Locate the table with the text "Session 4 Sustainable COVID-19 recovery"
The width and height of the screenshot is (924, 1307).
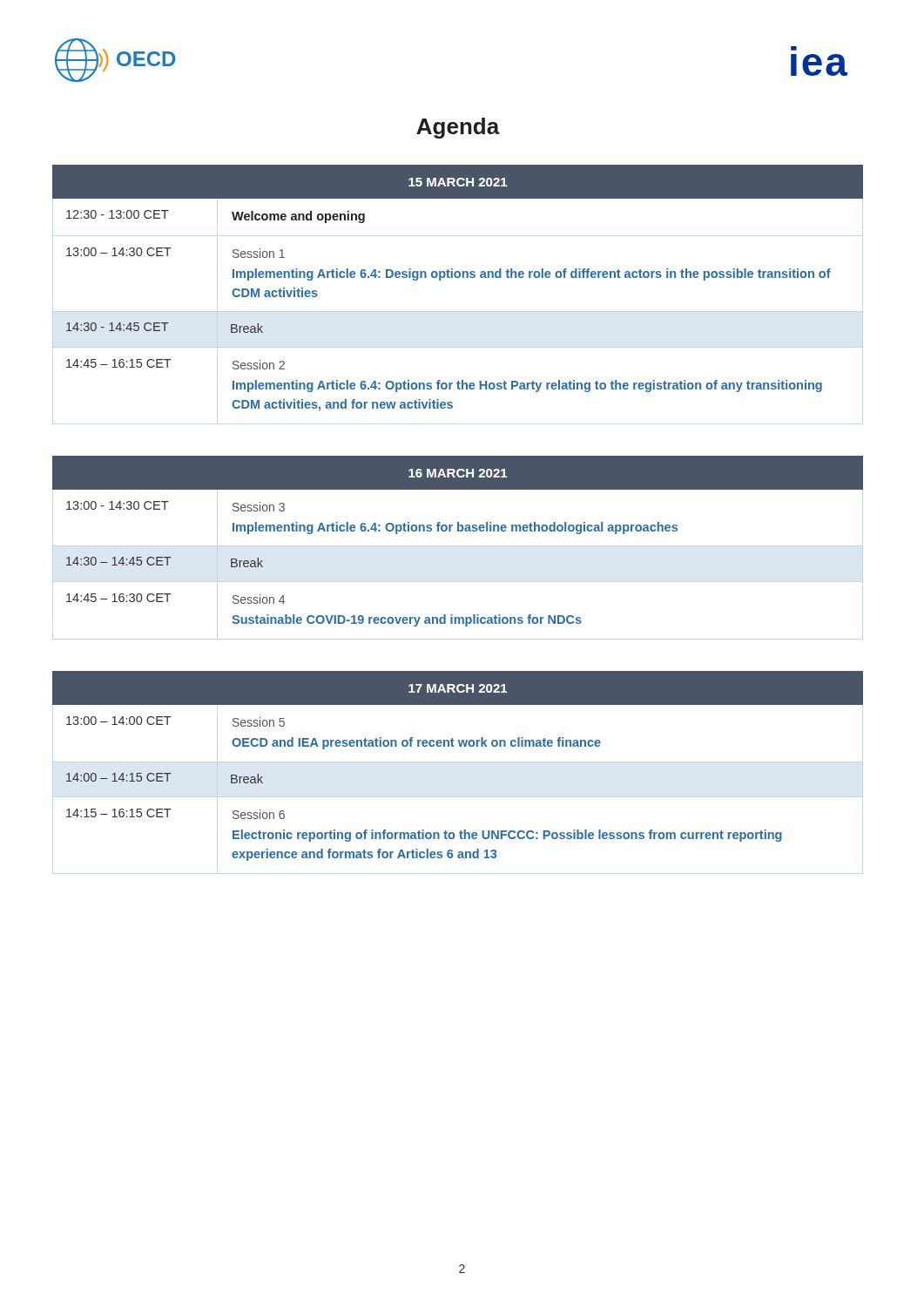(458, 547)
